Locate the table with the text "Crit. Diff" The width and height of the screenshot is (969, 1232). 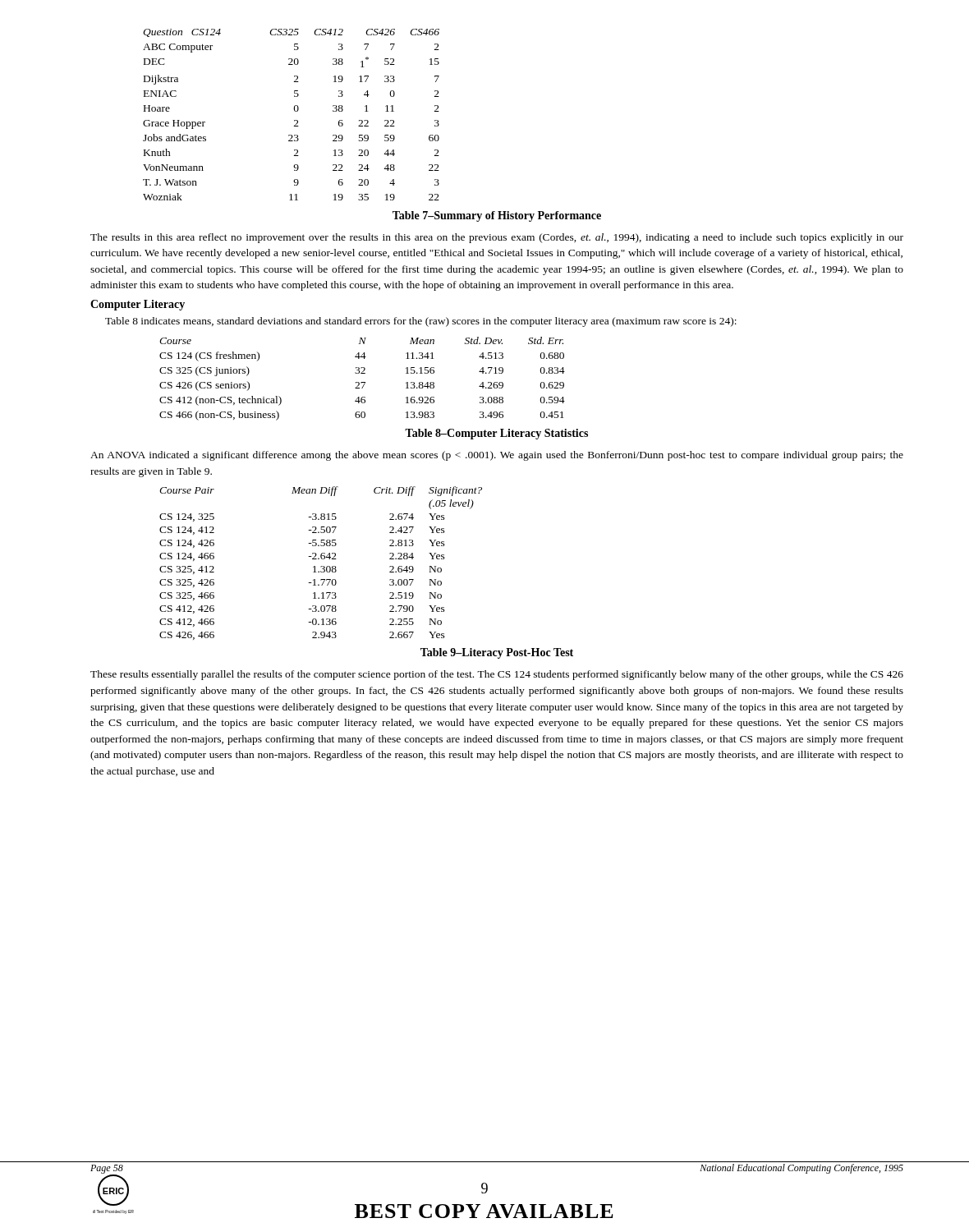[x=497, y=563]
